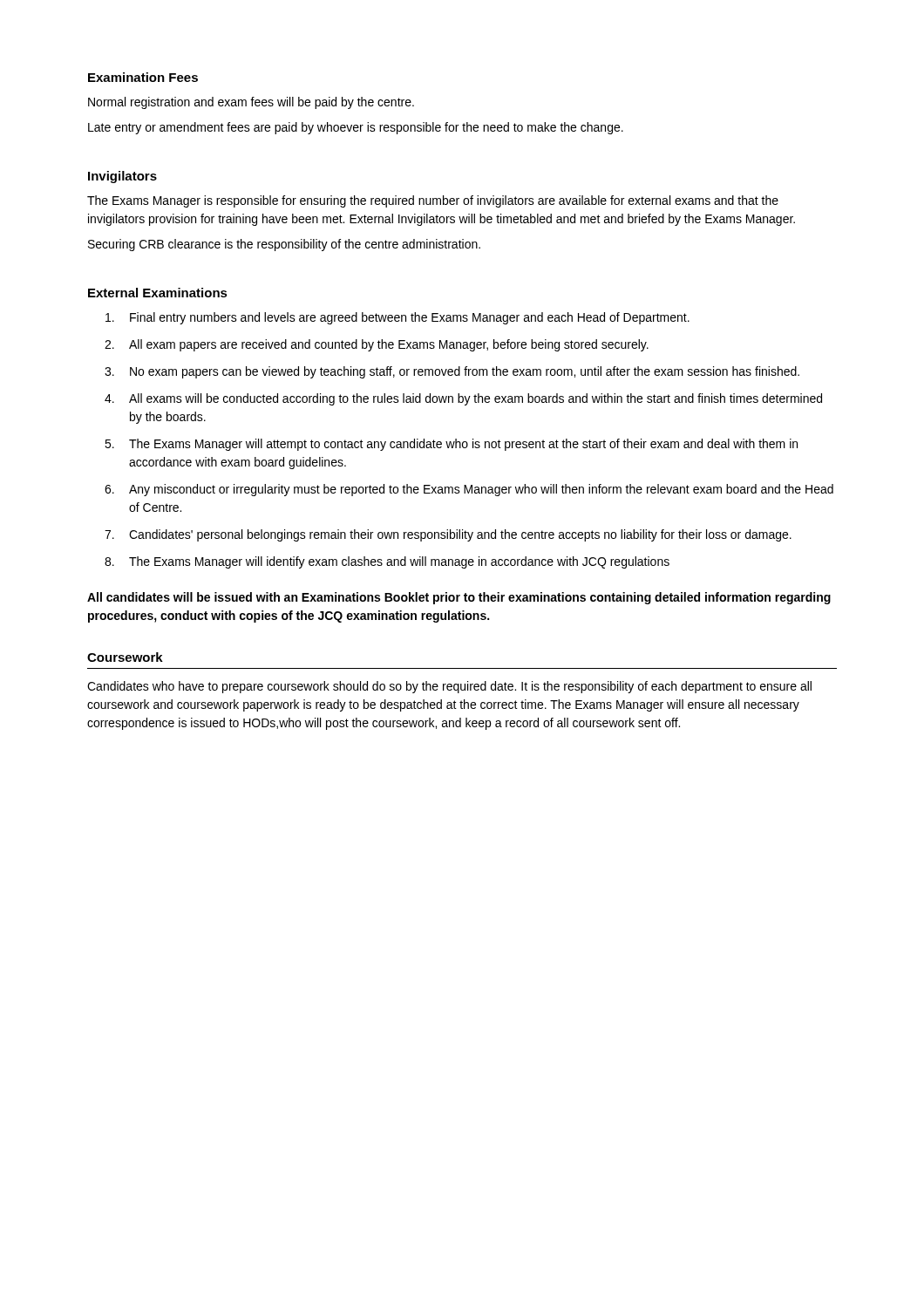
Task: Select the text block containing "Normal registration and exam fees"
Action: coord(251,102)
